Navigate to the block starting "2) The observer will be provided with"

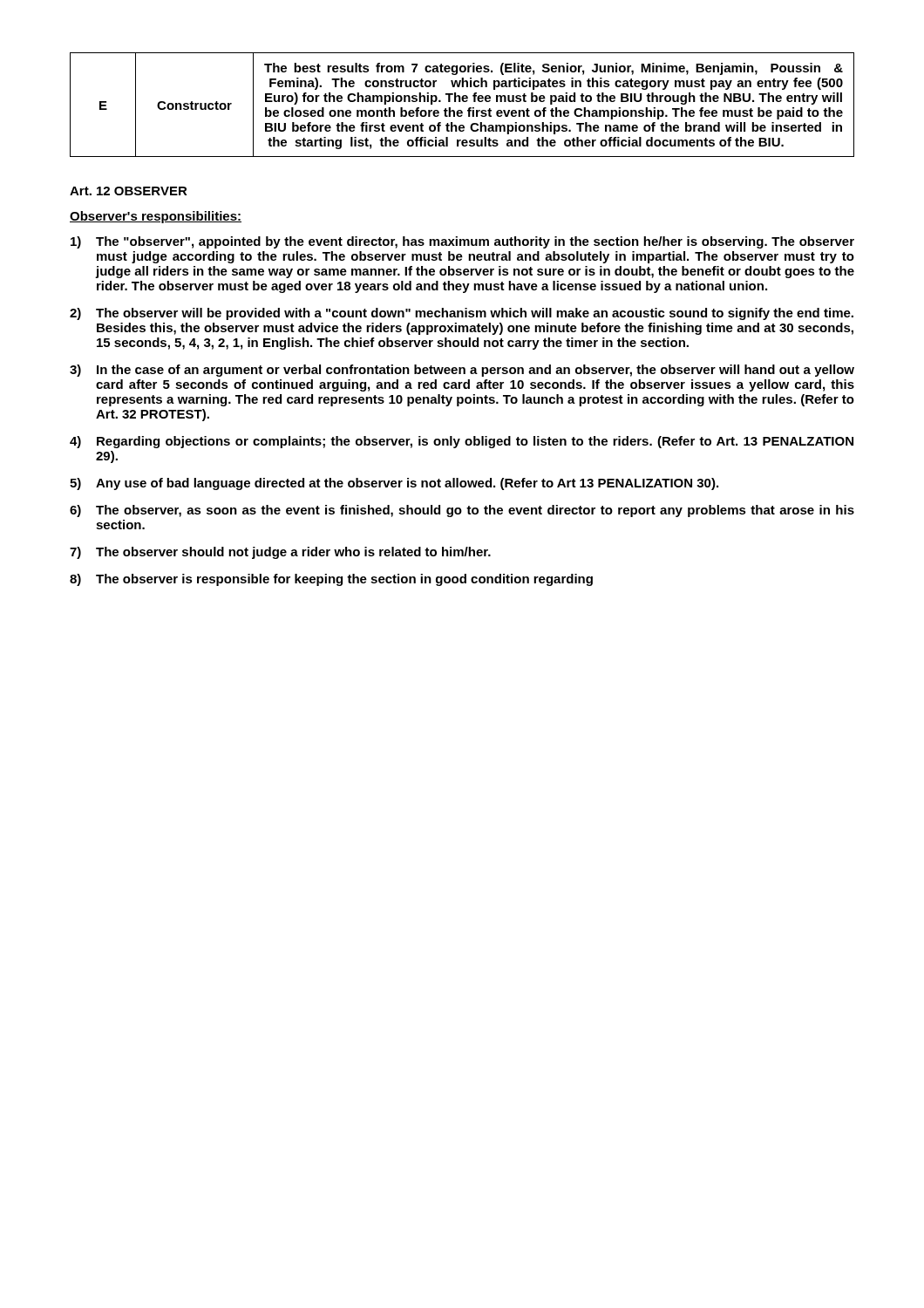pos(462,327)
